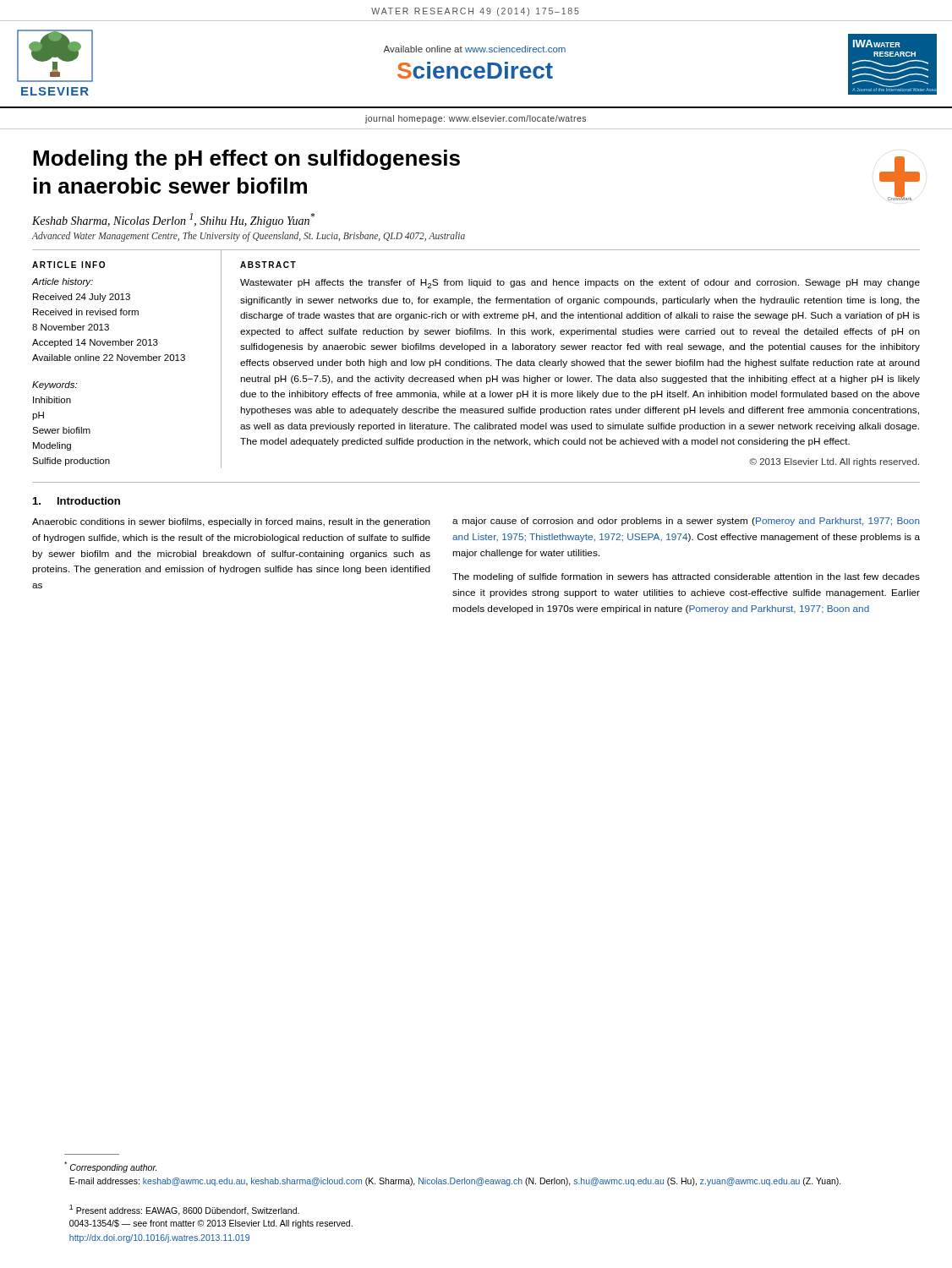Image resolution: width=952 pixels, height=1268 pixels.
Task: Click the title that begins "Modeling the pH effect on sulfidogenesisin"
Action: (246, 172)
